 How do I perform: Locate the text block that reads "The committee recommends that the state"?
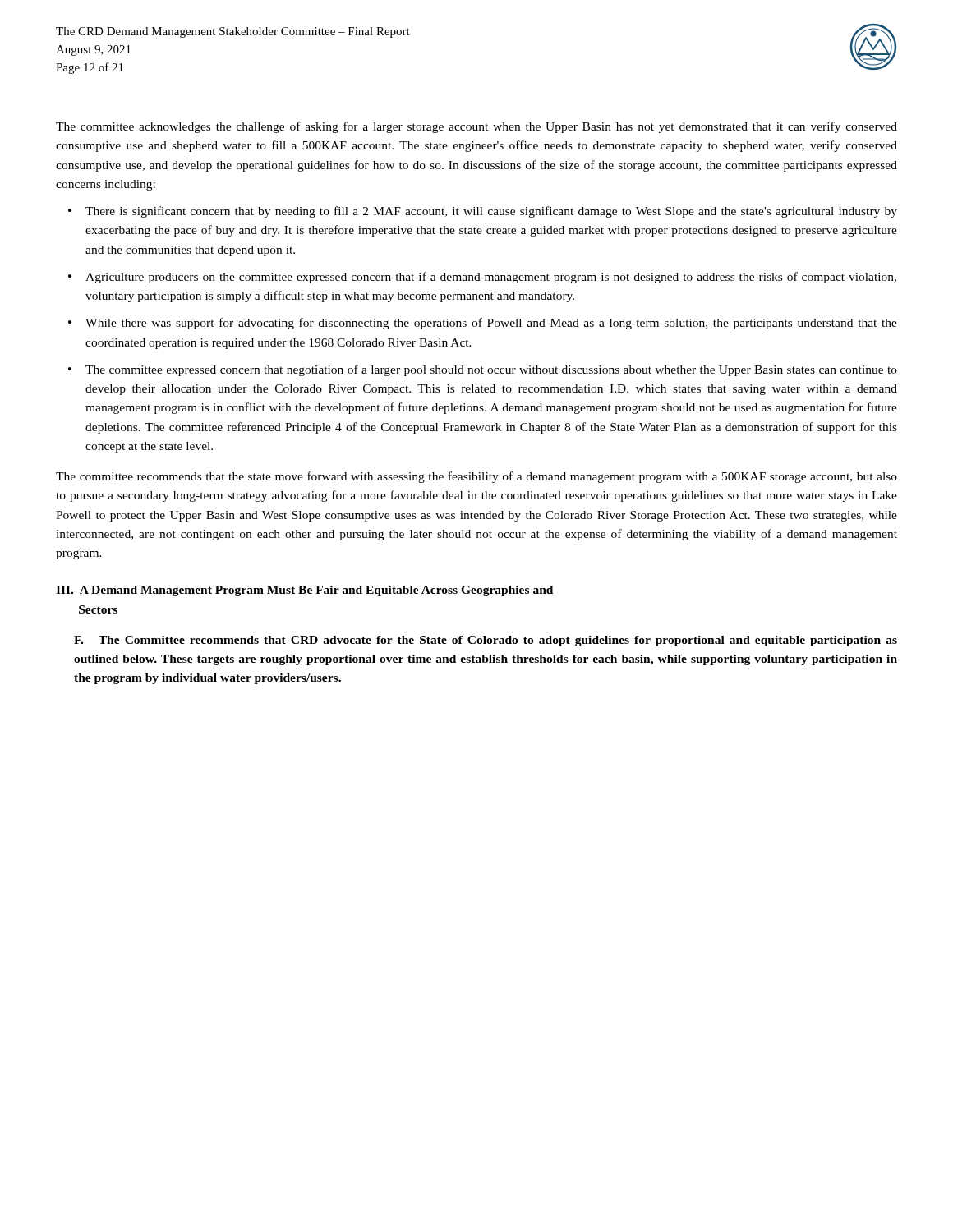click(x=476, y=514)
